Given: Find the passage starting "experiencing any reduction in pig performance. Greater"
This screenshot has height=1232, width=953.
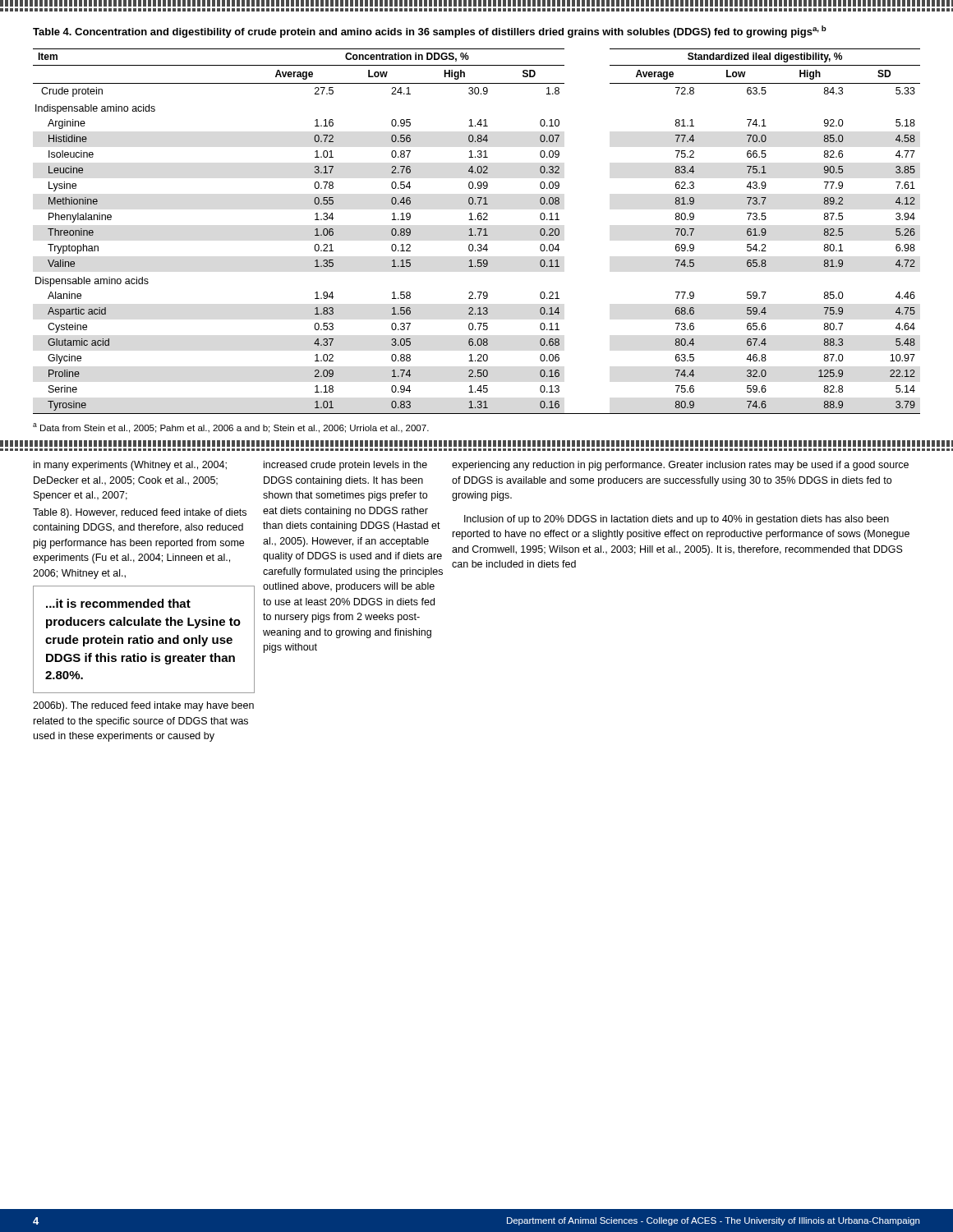Looking at the screenshot, I should point(680,480).
